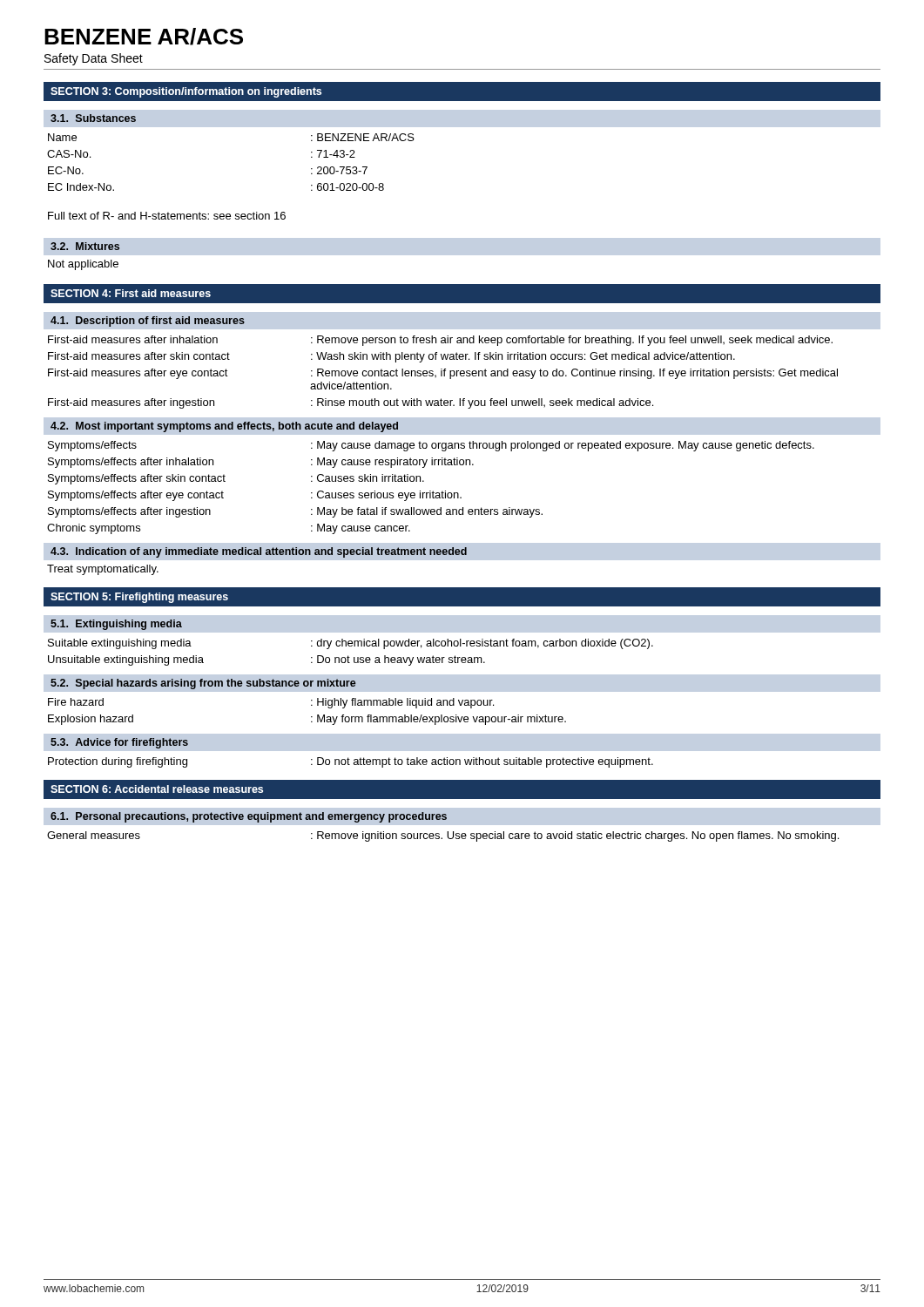Screen dimensions: 1307x924
Task: Navigate to the block starting "SECTION 4: First aid measures"
Action: [x=462, y=293]
